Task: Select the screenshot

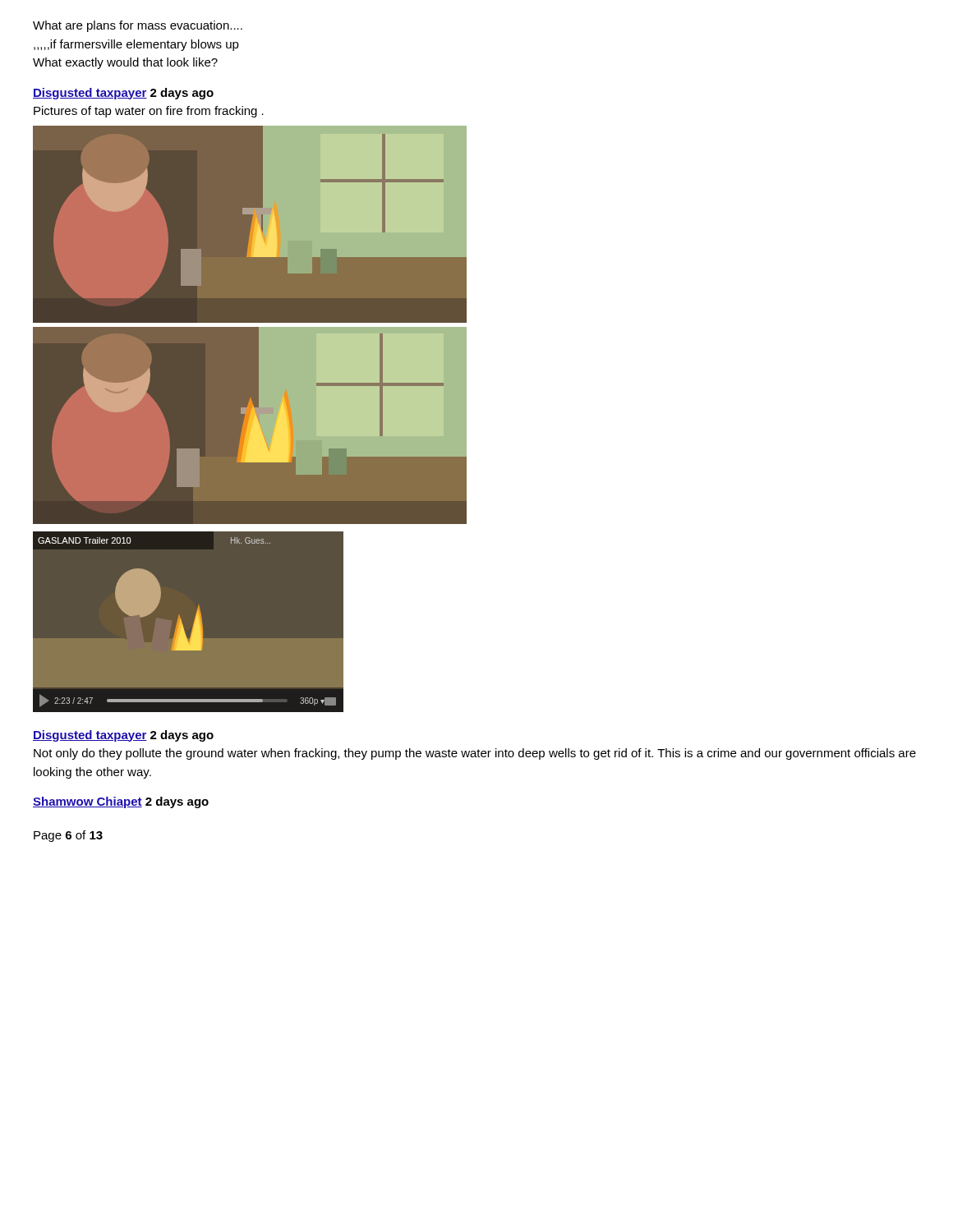Action: click(x=188, y=623)
